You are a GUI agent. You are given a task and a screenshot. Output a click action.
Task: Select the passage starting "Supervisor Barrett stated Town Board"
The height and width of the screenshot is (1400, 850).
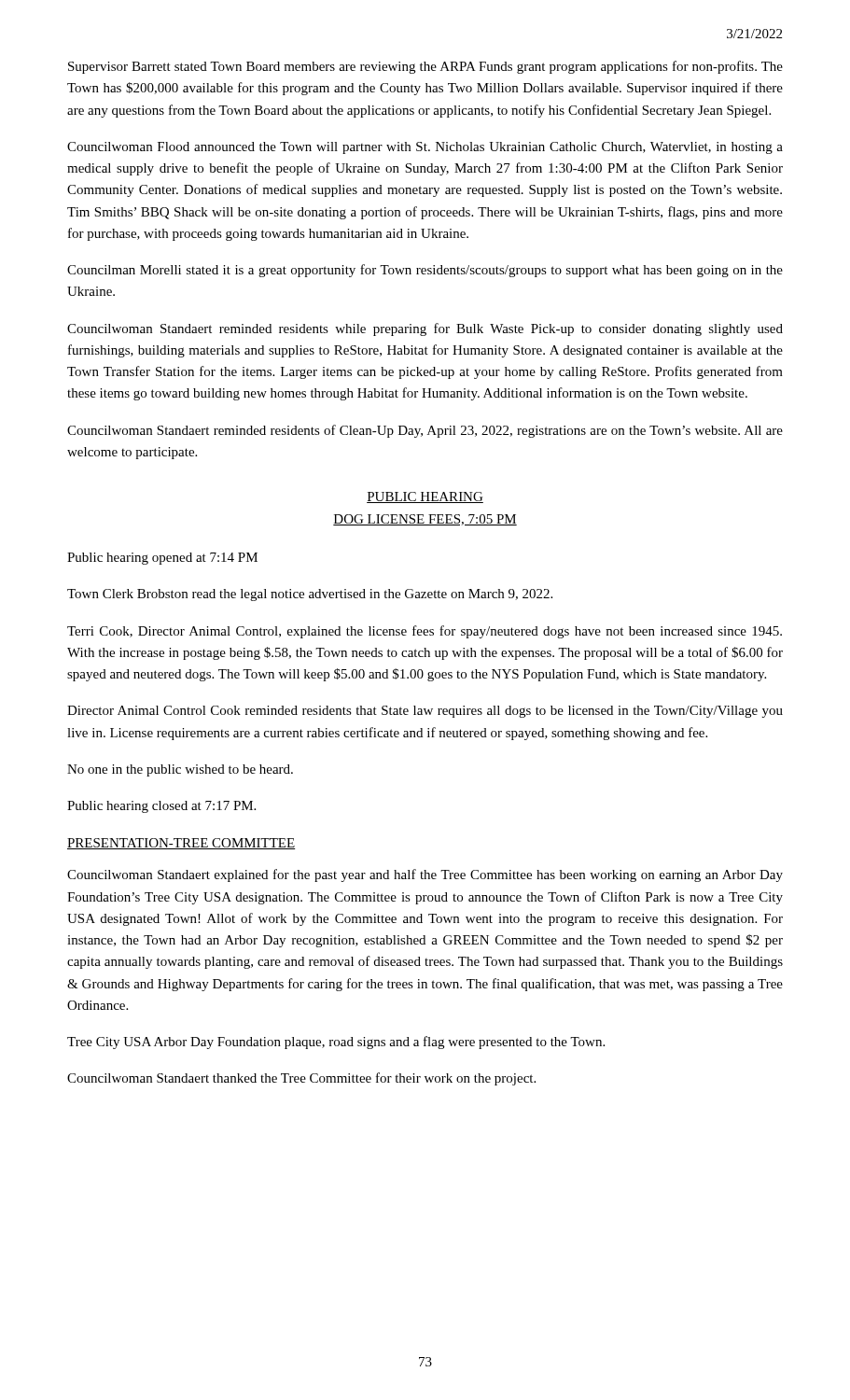425,88
